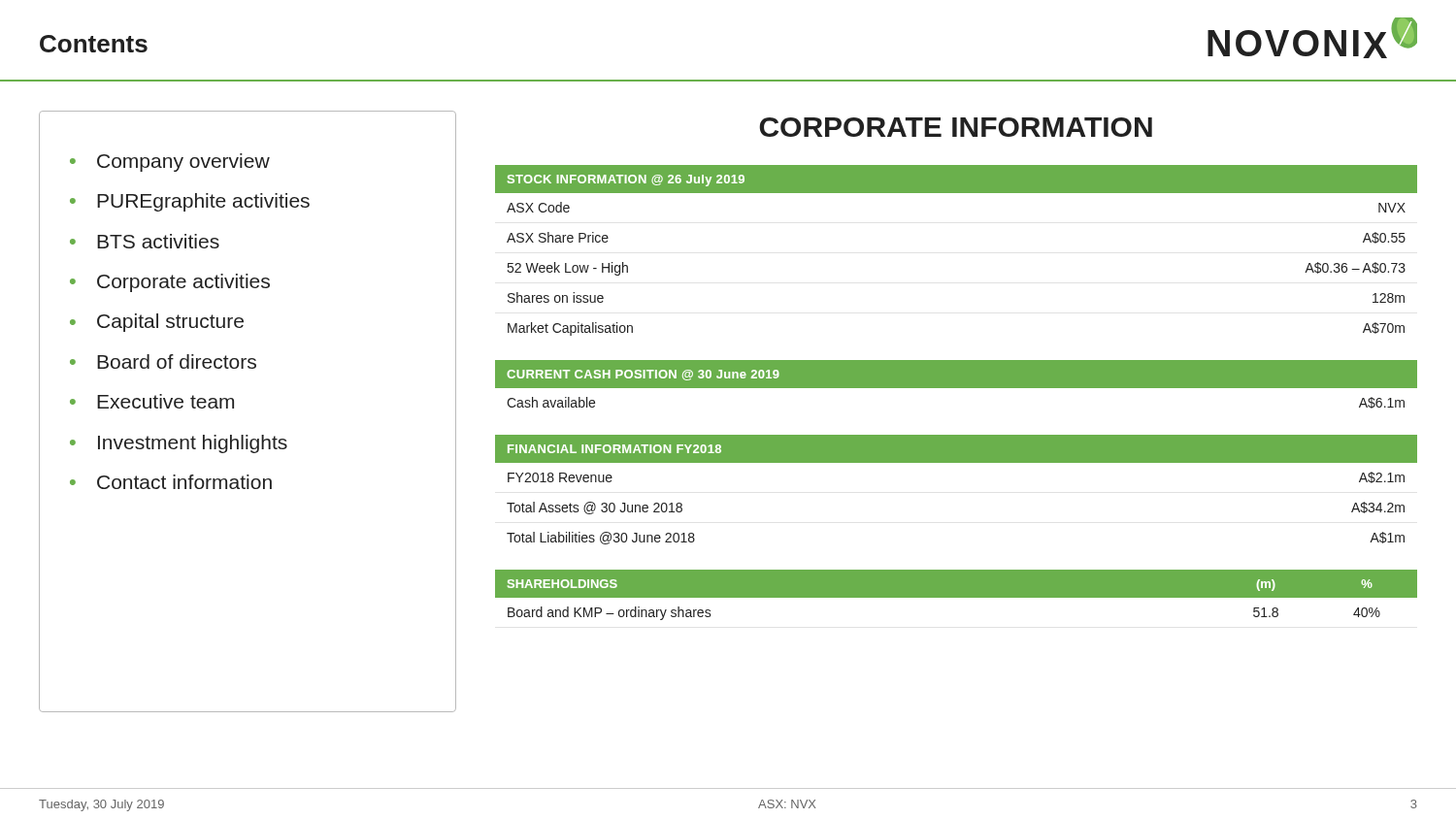
Task: Where is the passage that starts "• Board of"?
Action: click(163, 362)
